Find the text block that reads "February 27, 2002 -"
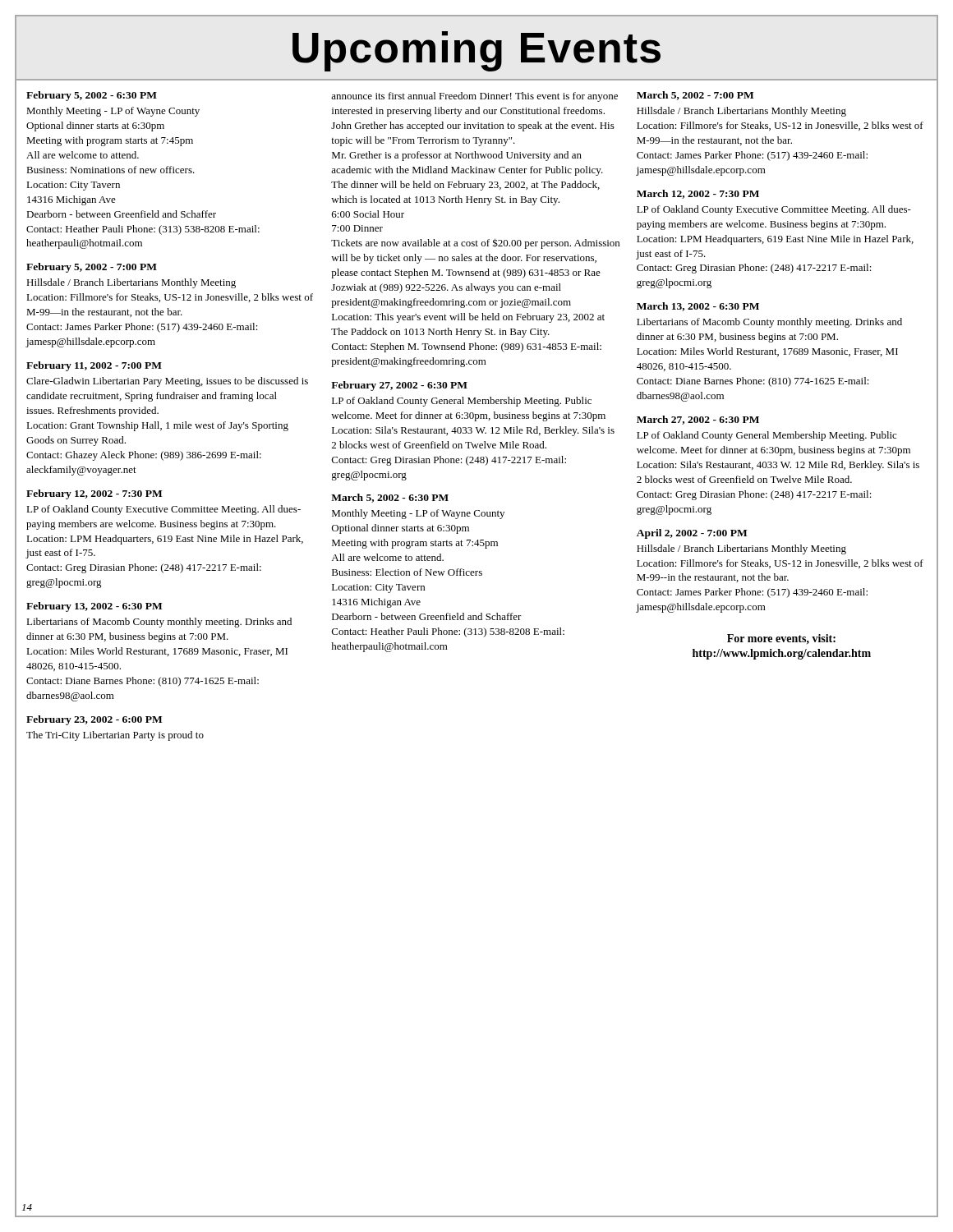The height and width of the screenshot is (1232, 953). [476, 430]
